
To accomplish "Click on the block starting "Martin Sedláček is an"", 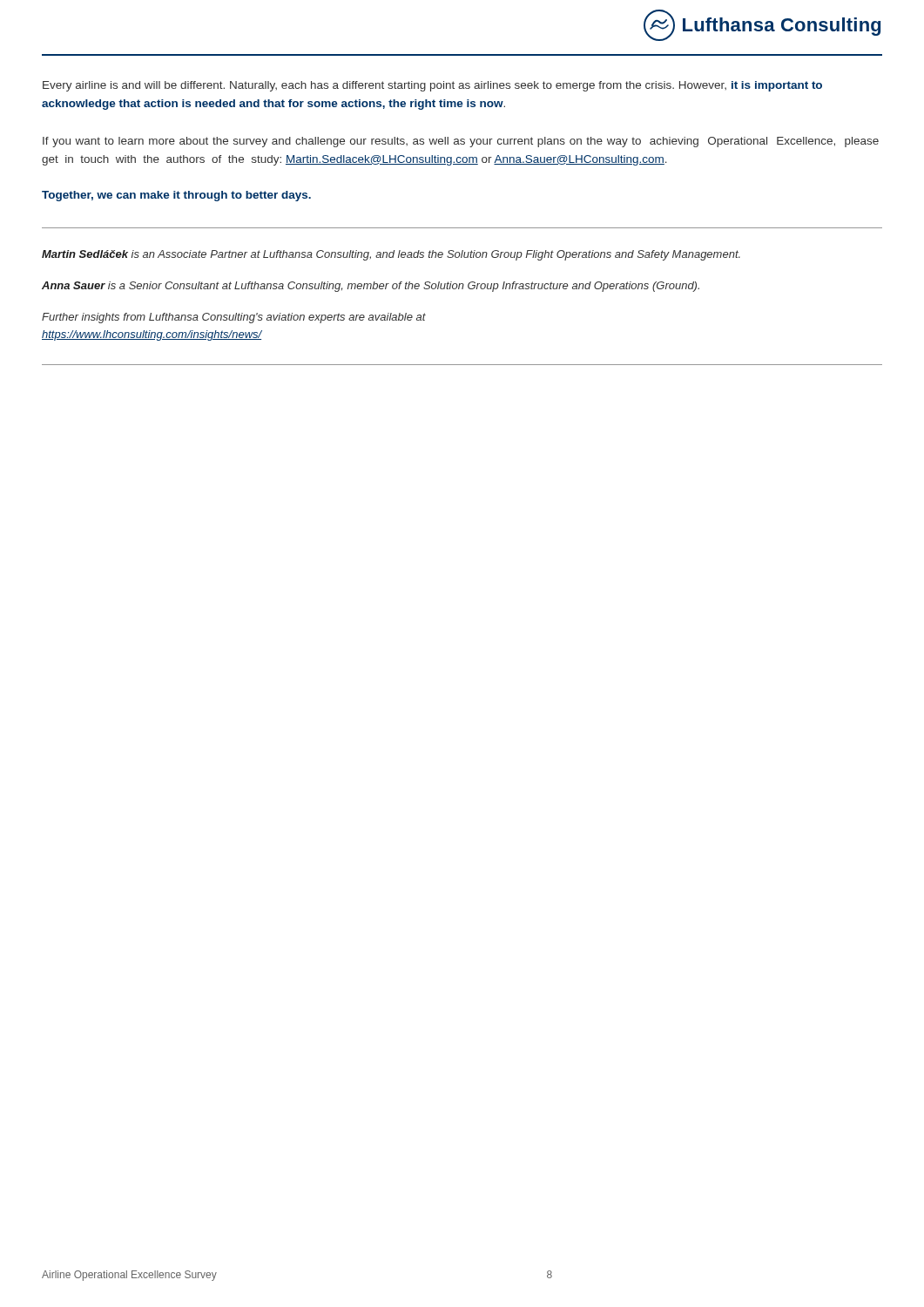I will pyautogui.click(x=391, y=254).
